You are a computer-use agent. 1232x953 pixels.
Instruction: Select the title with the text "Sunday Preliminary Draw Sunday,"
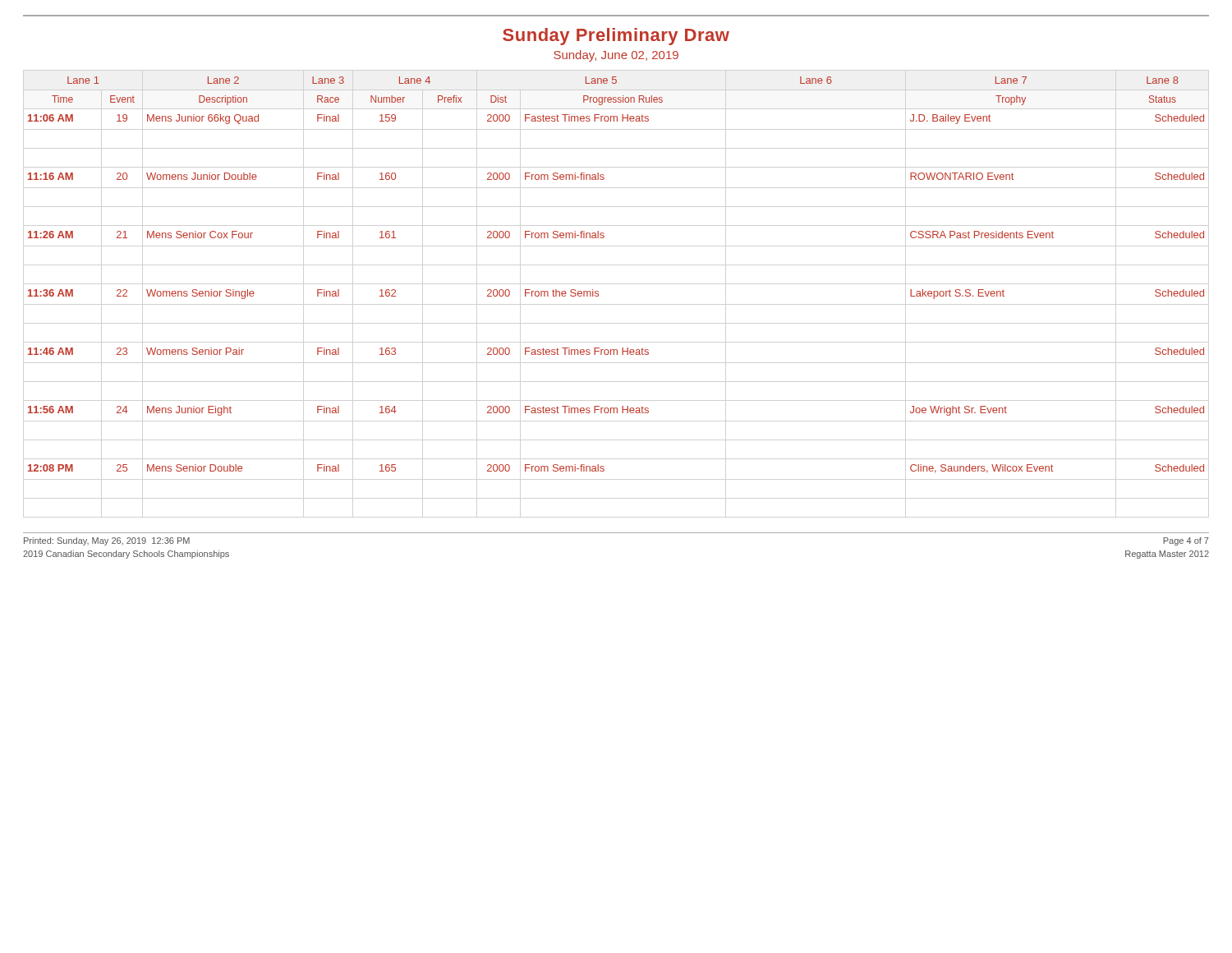(616, 43)
